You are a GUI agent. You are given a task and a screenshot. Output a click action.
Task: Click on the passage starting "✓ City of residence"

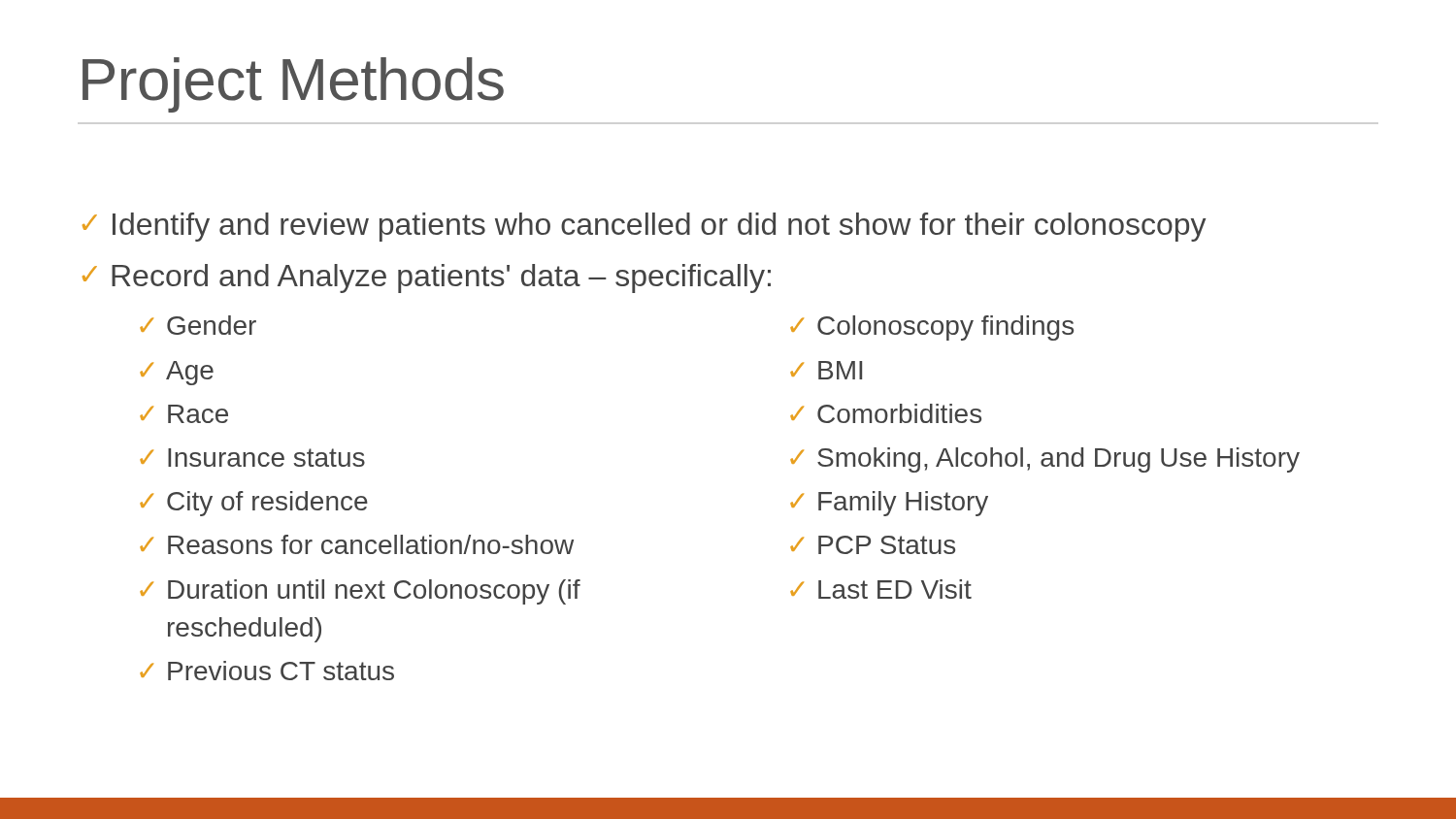pos(254,504)
